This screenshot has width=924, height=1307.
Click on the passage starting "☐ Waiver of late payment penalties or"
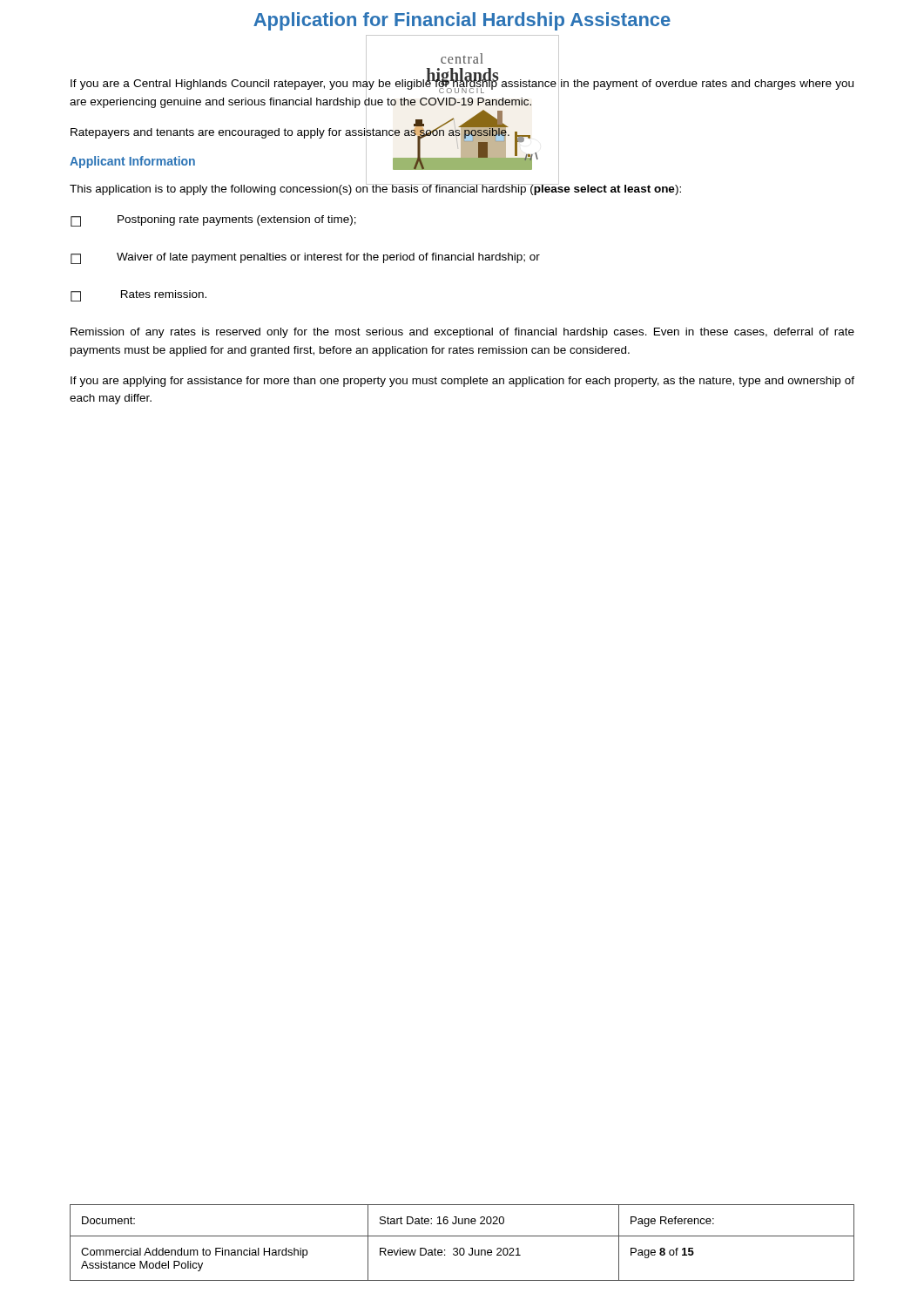click(305, 259)
